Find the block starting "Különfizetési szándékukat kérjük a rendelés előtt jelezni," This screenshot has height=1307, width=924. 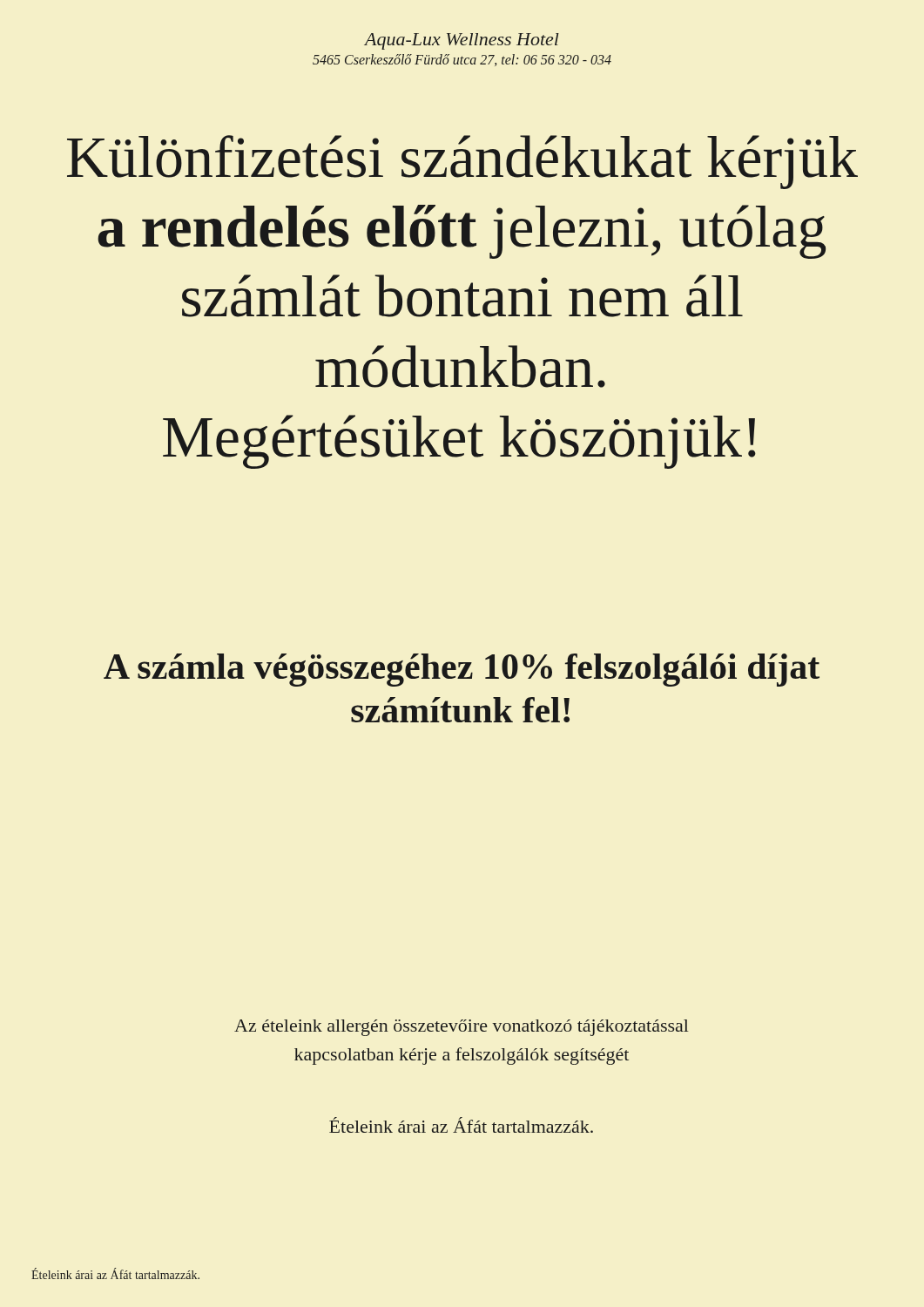click(462, 297)
